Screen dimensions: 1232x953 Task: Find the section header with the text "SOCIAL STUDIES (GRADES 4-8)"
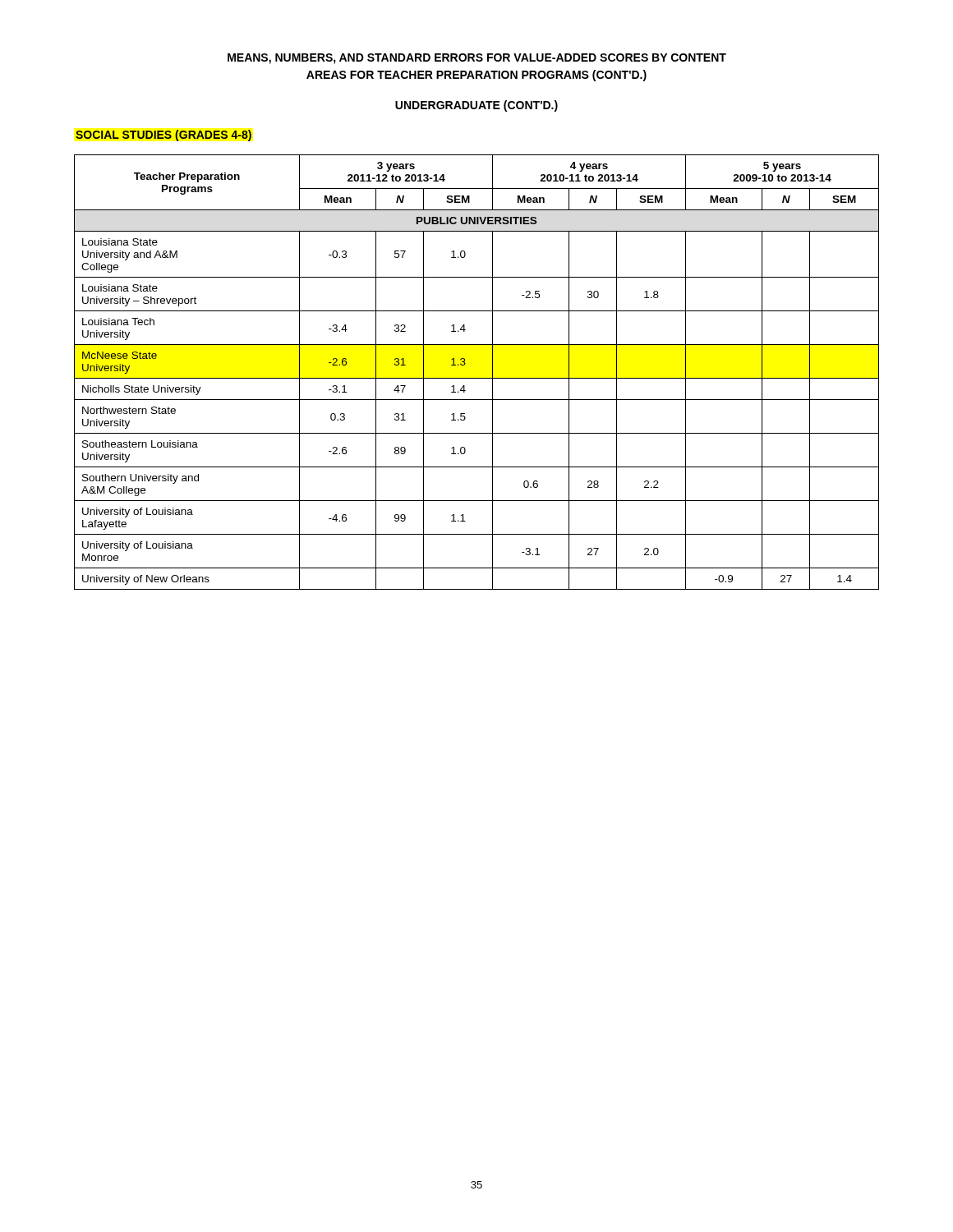point(164,135)
